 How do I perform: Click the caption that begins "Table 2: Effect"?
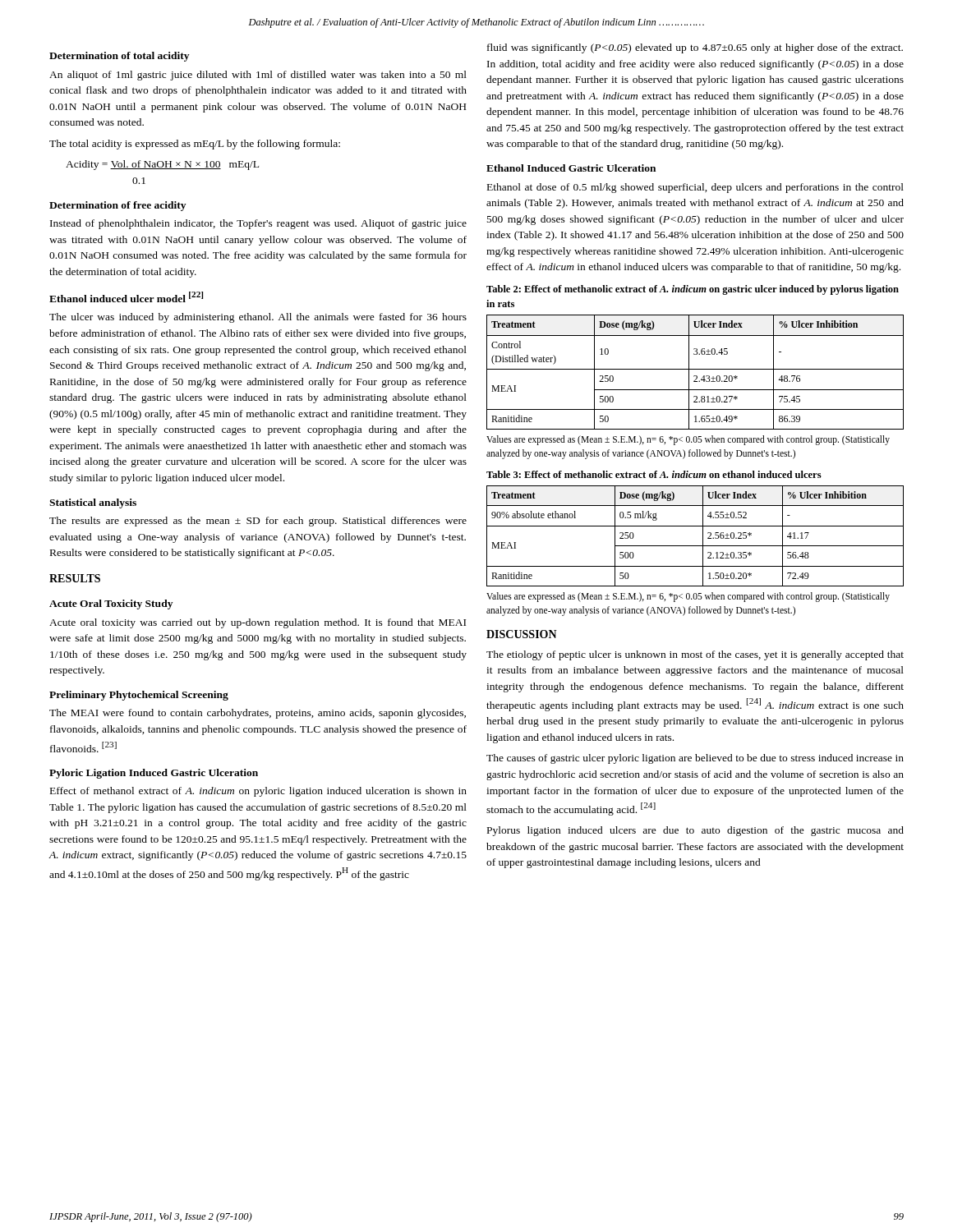[693, 296]
